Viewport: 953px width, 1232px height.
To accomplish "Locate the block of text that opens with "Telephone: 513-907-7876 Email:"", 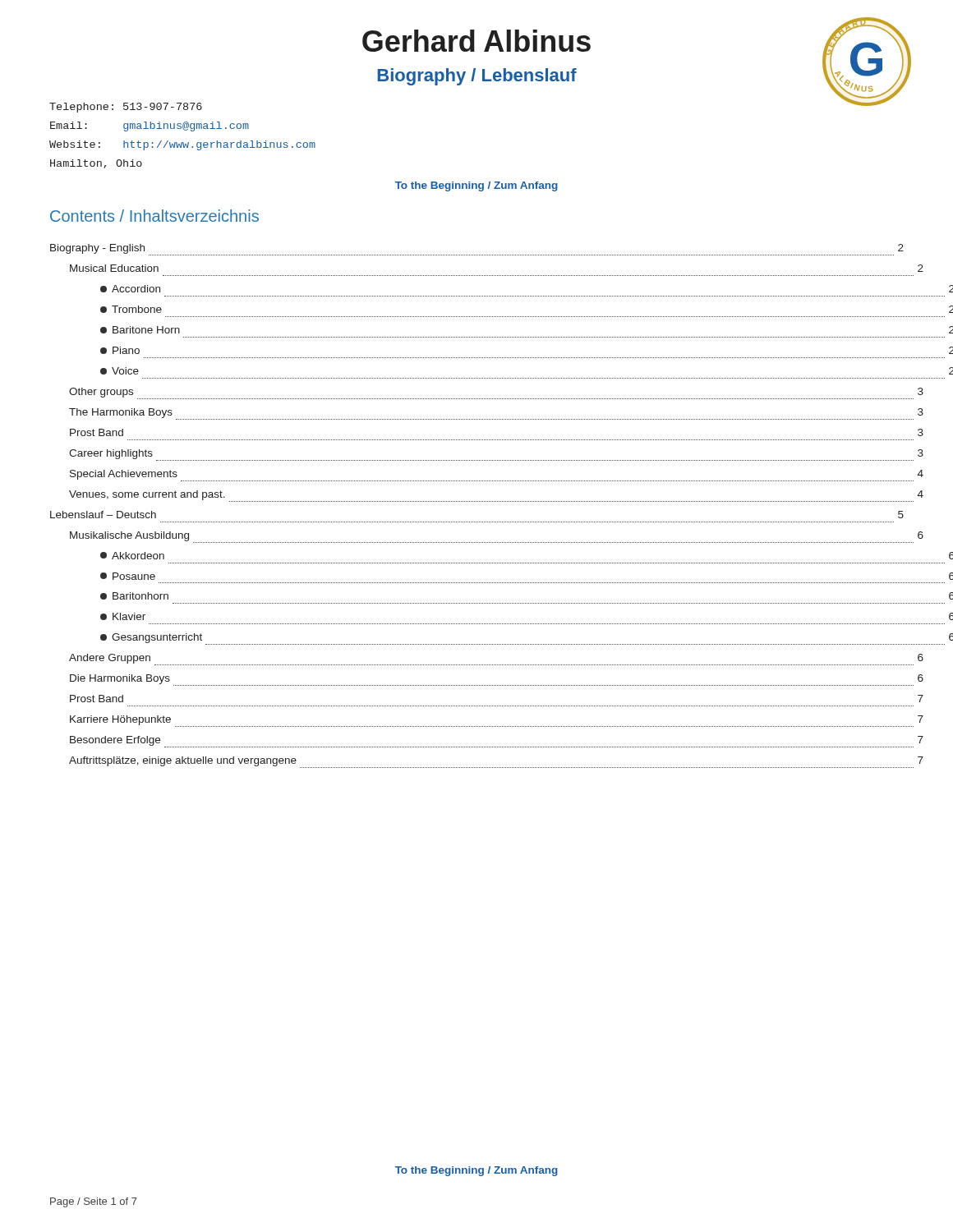I will 182,135.
